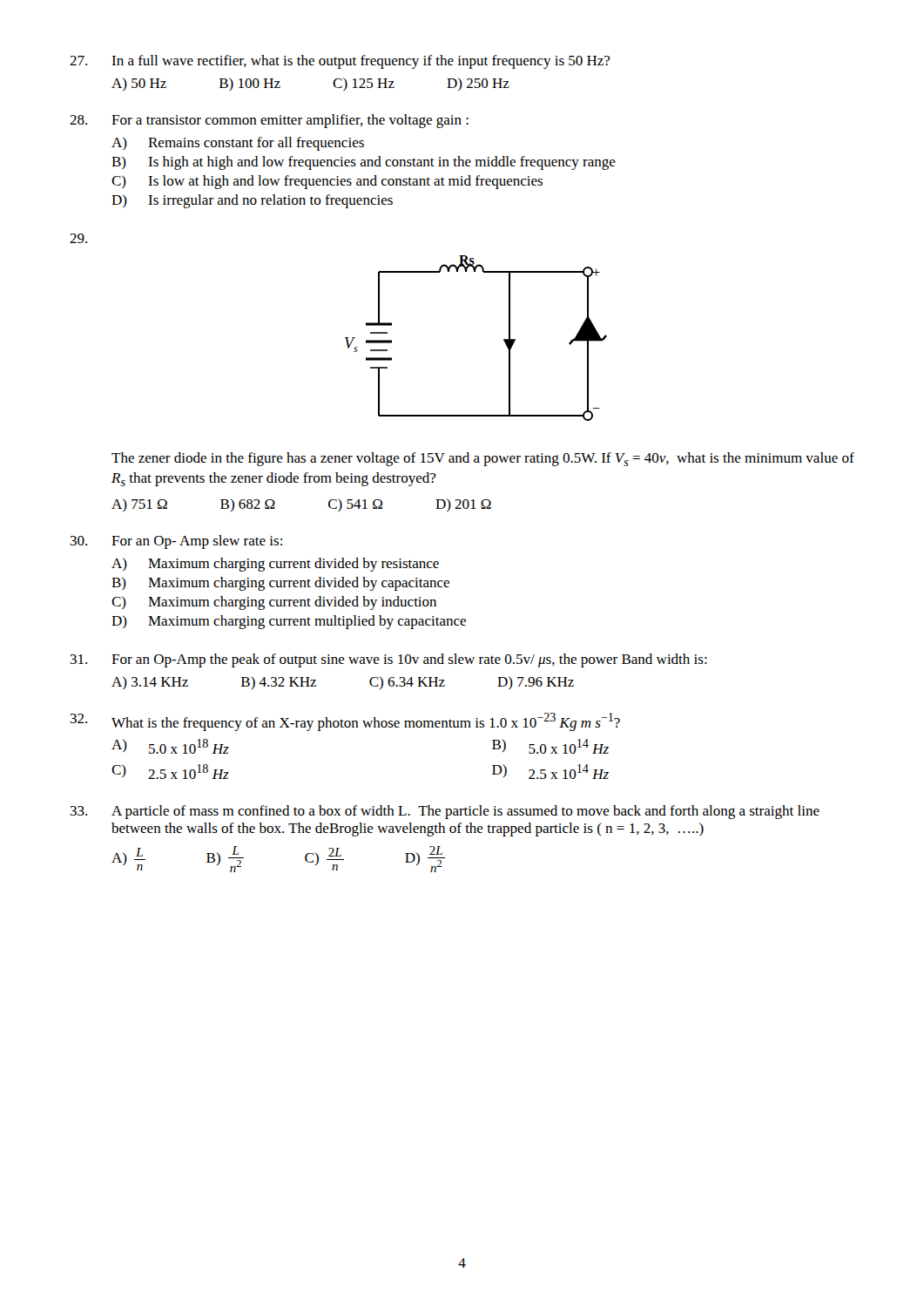Click on the circuit diagram

483,342
